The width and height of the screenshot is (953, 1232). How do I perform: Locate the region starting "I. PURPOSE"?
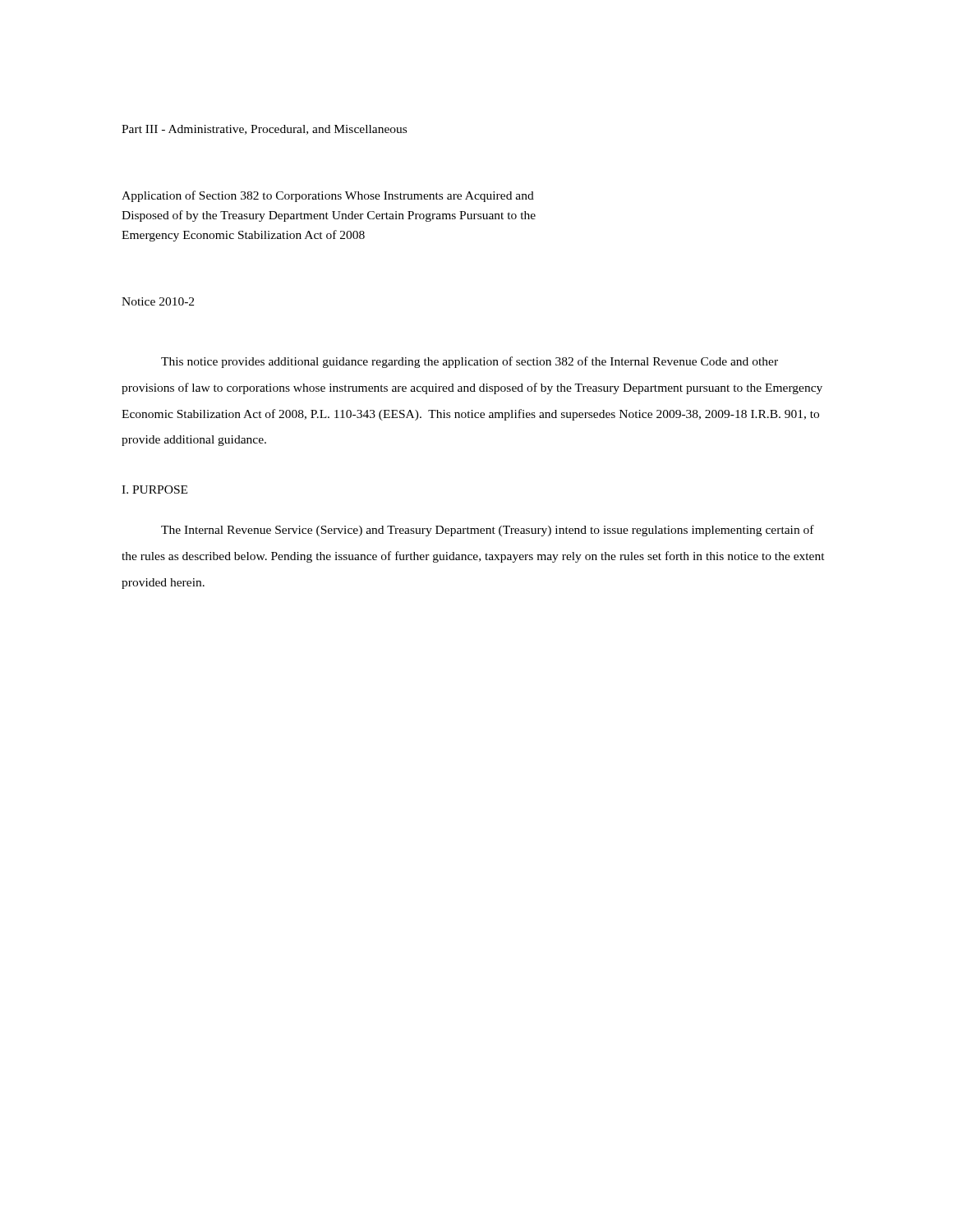155,489
